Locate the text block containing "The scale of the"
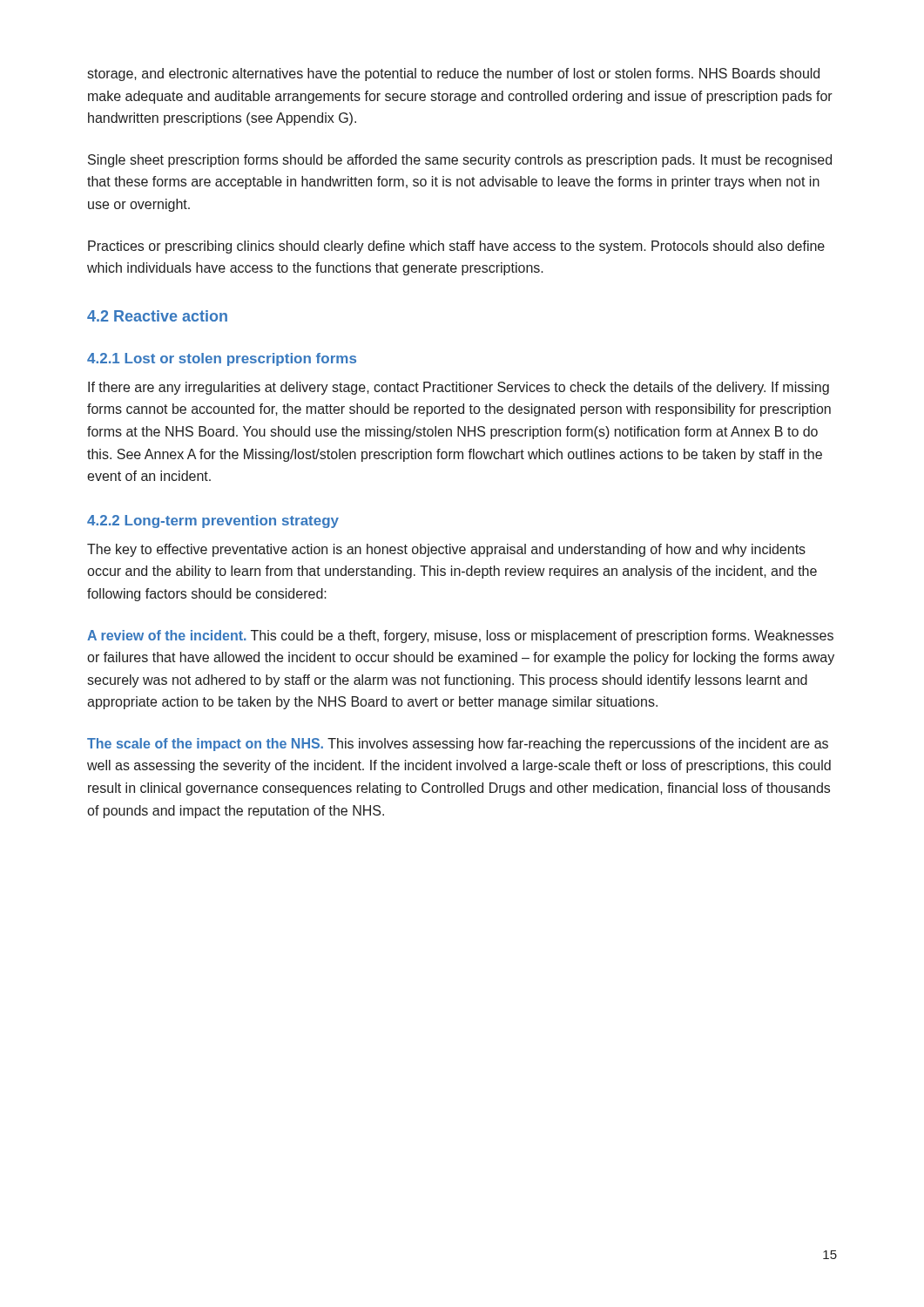Image resolution: width=924 pixels, height=1307 pixels. pyautogui.click(x=459, y=777)
